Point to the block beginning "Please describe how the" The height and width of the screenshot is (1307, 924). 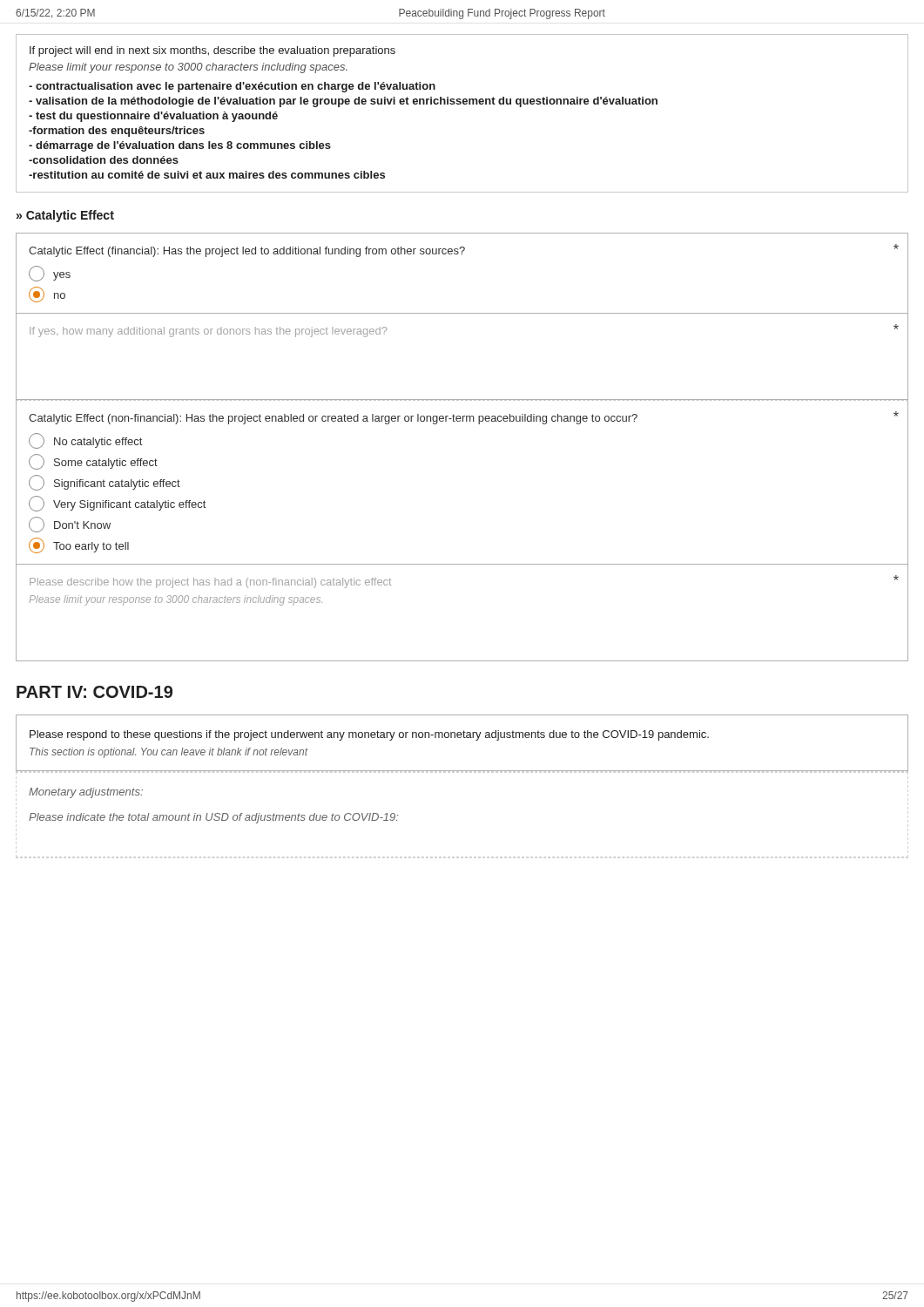click(x=208, y=582)
